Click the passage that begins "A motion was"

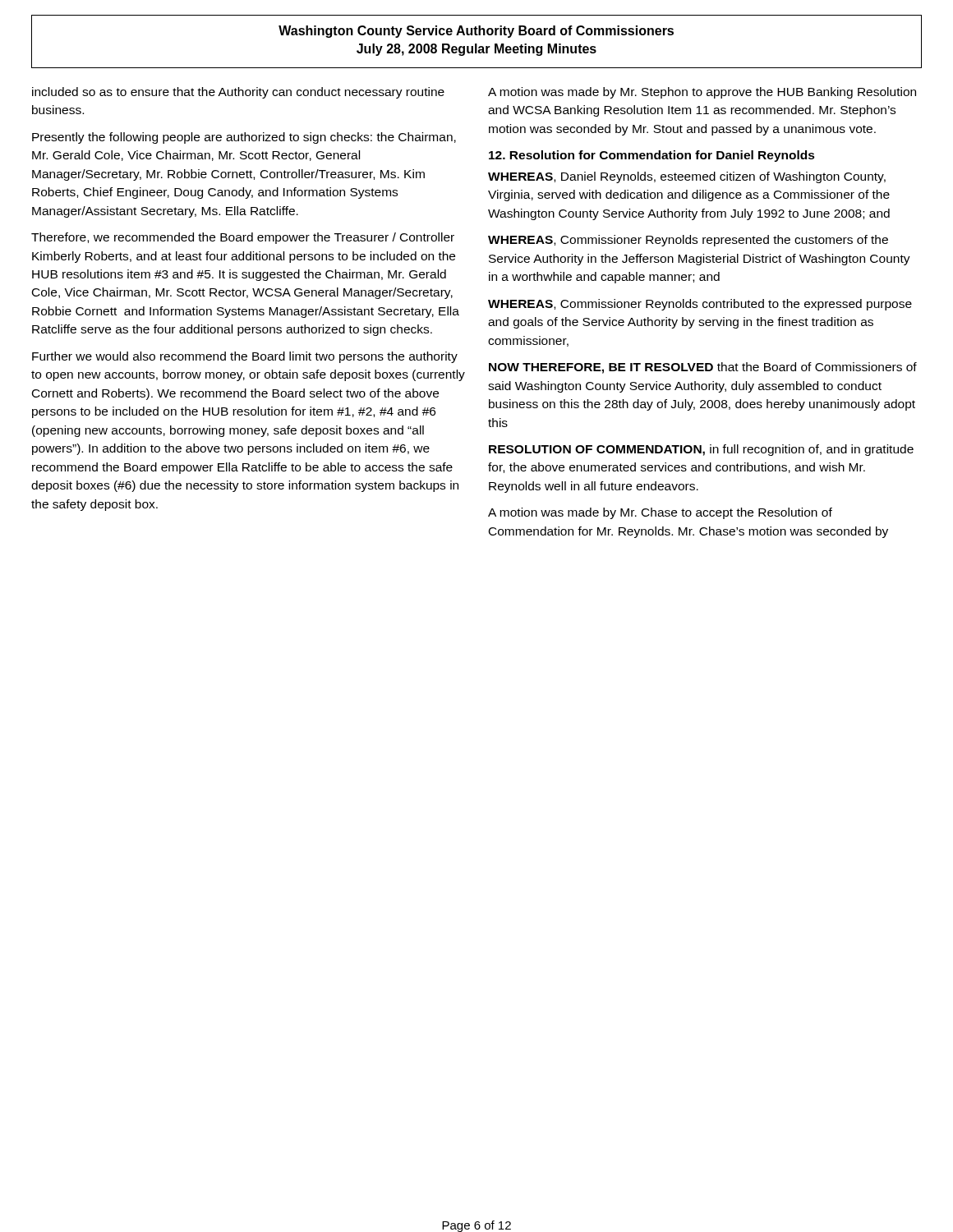(x=705, y=110)
